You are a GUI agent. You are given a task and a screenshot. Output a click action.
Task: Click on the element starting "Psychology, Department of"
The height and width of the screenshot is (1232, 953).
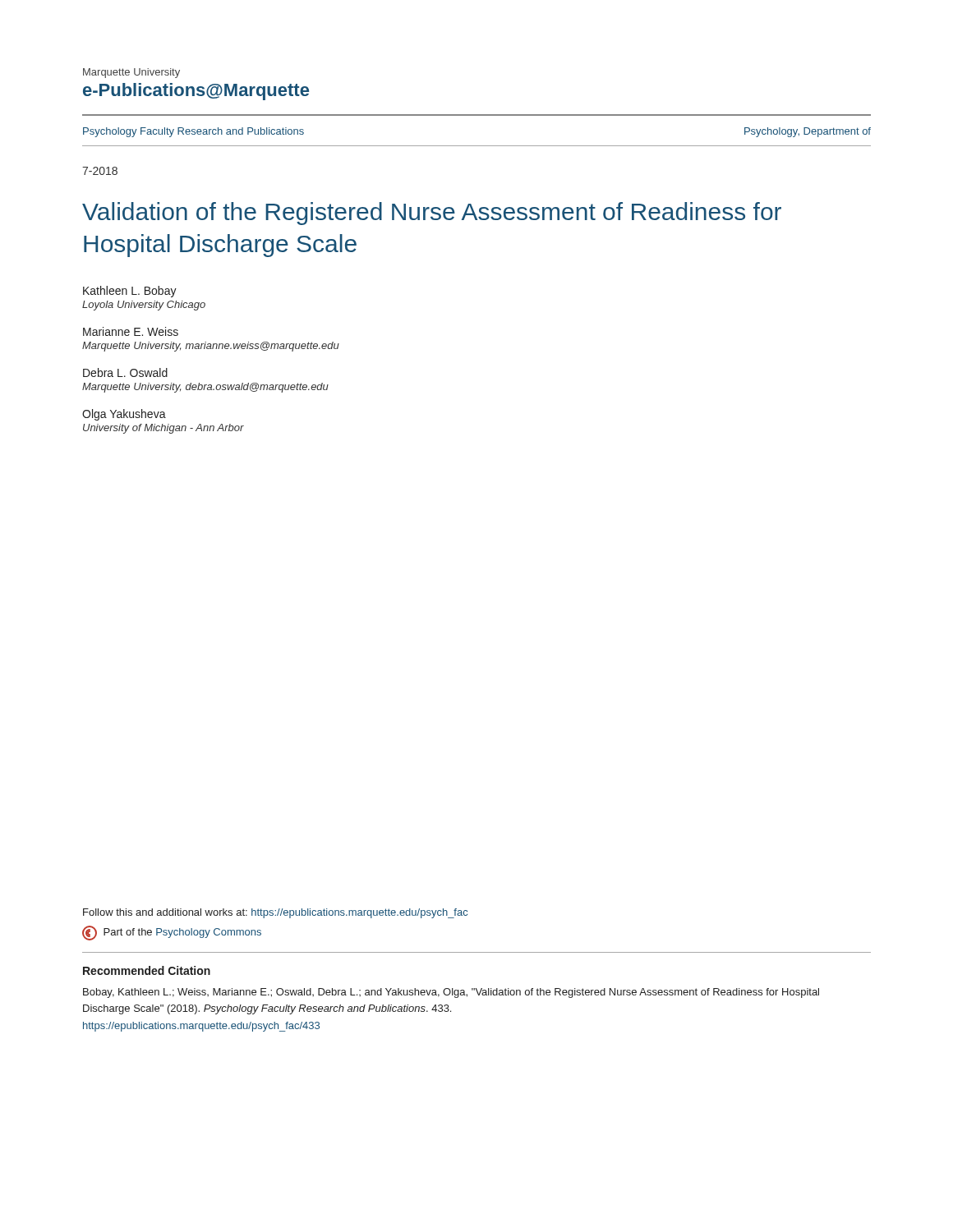click(x=807, y=131)
